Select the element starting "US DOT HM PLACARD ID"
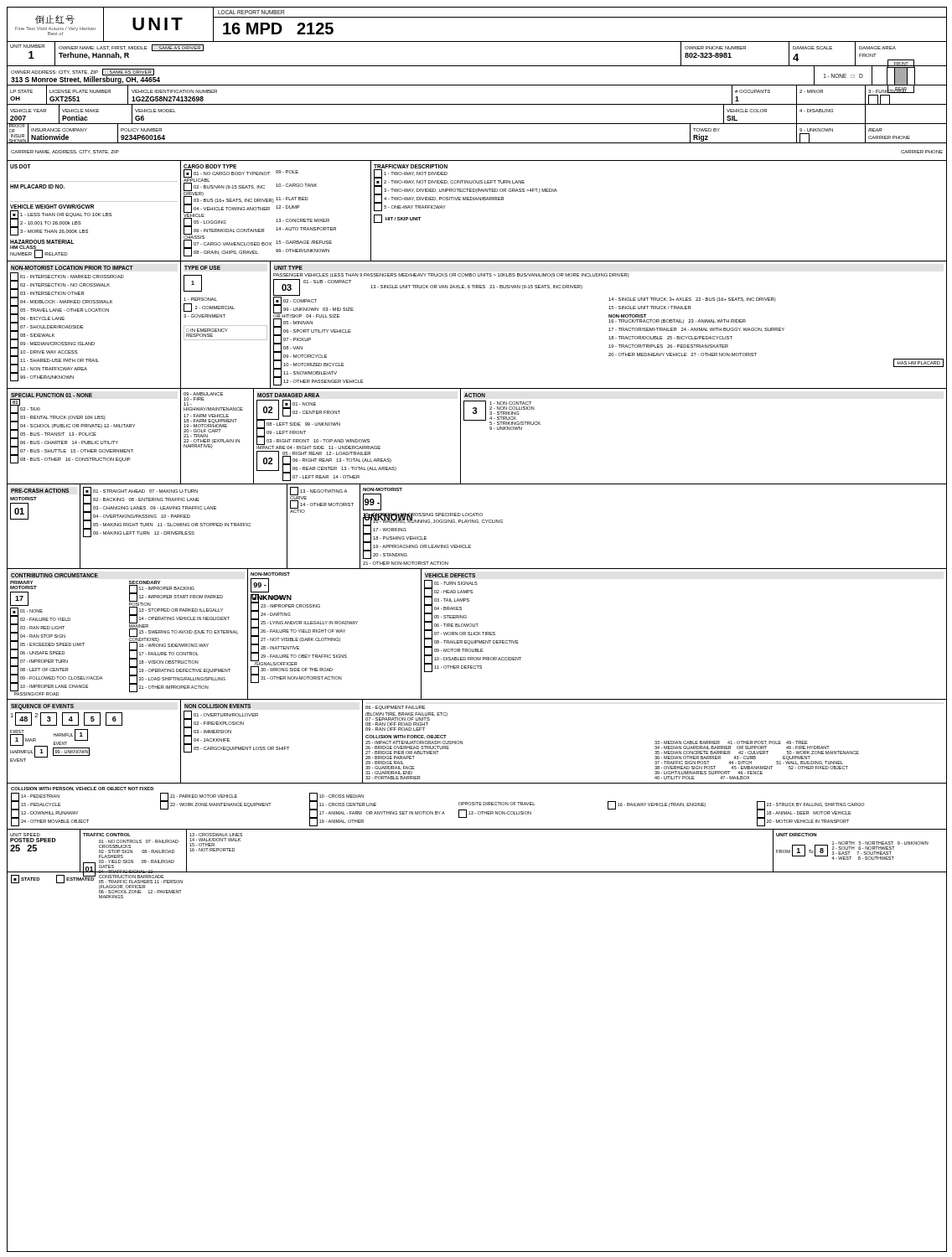This screenshot has width=952, height=1257. 477,211
